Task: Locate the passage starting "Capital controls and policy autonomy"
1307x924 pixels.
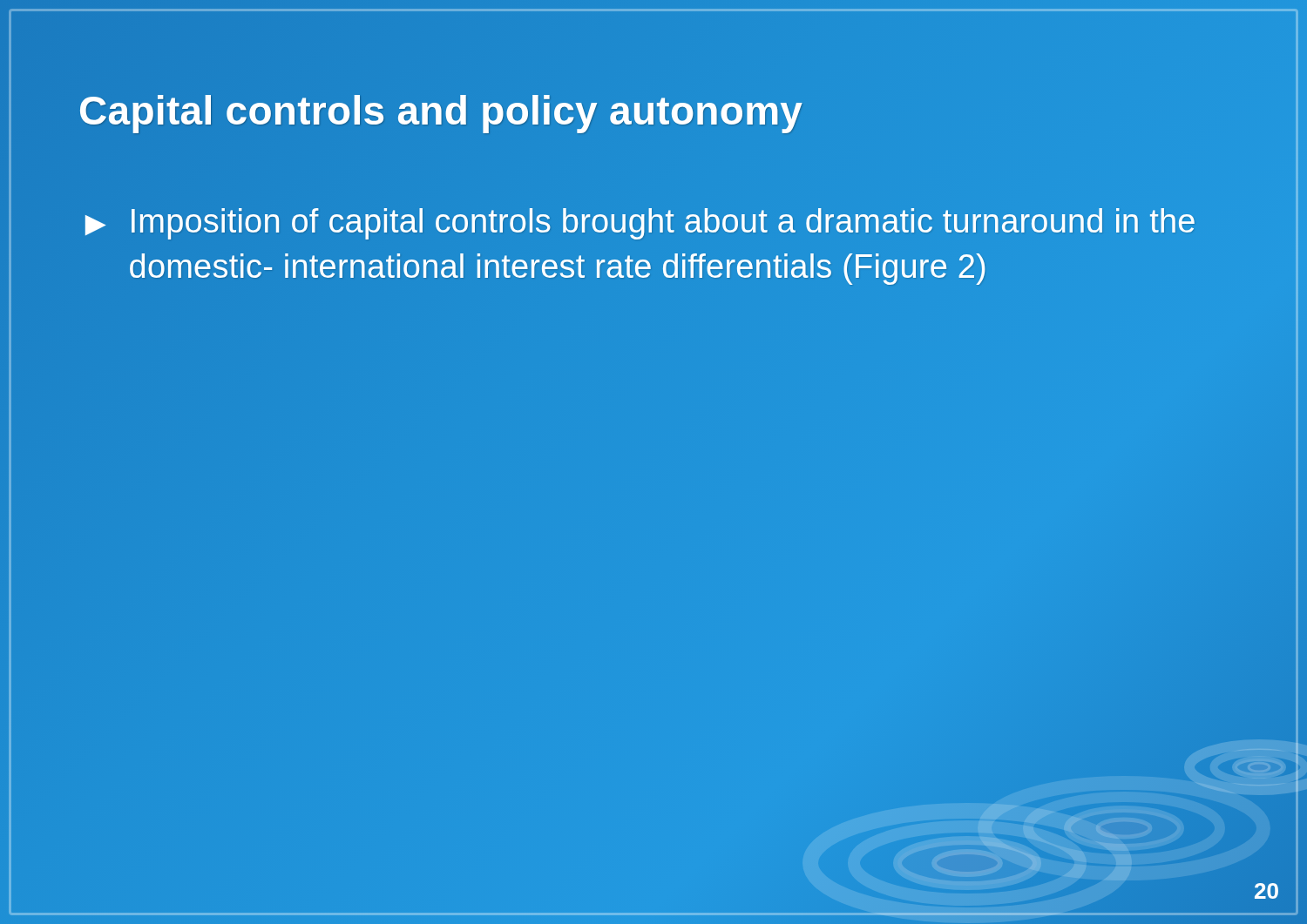Action: pyautogui.click(x=441, y=111)
